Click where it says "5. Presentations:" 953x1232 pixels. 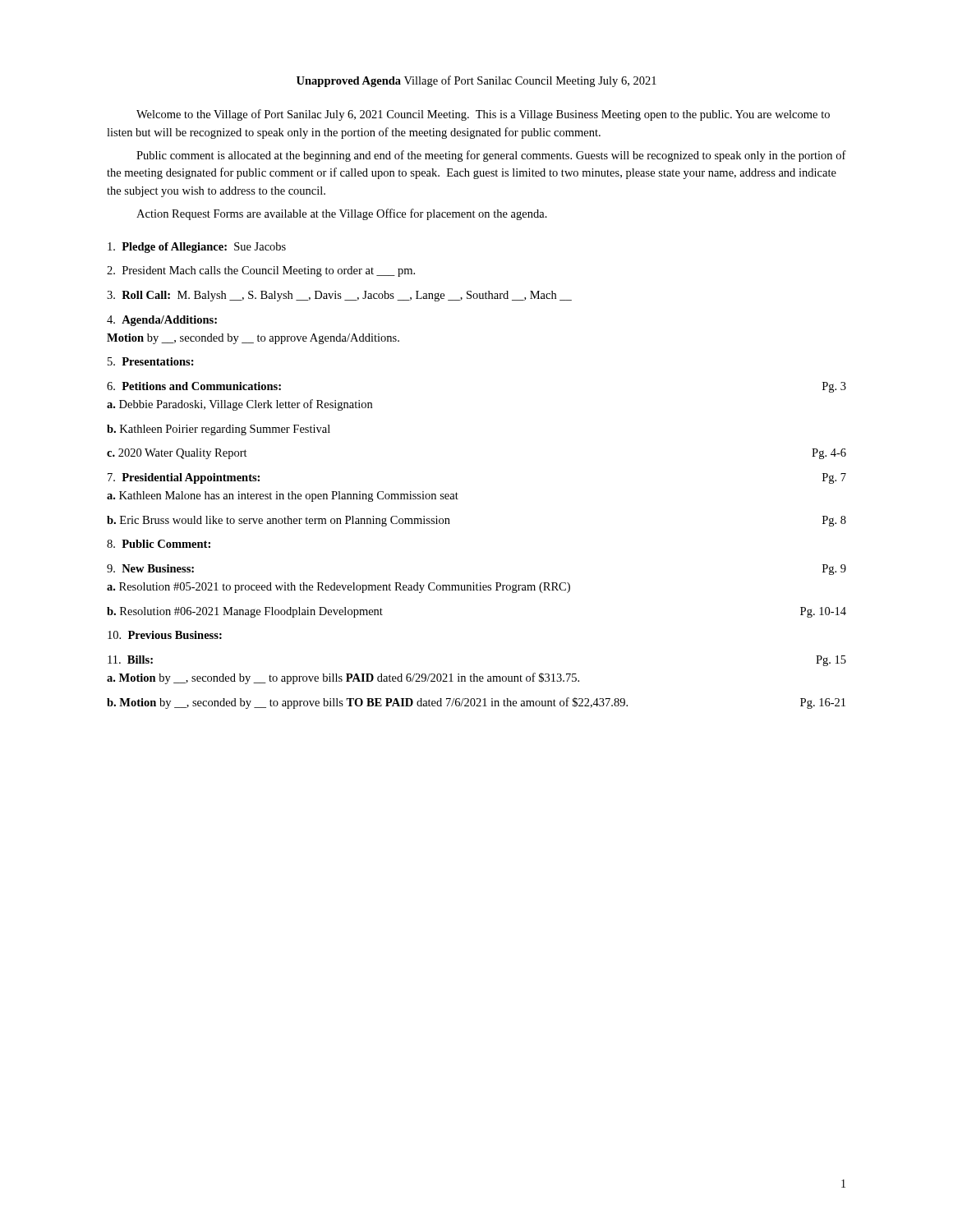click(x=151, y=362)
